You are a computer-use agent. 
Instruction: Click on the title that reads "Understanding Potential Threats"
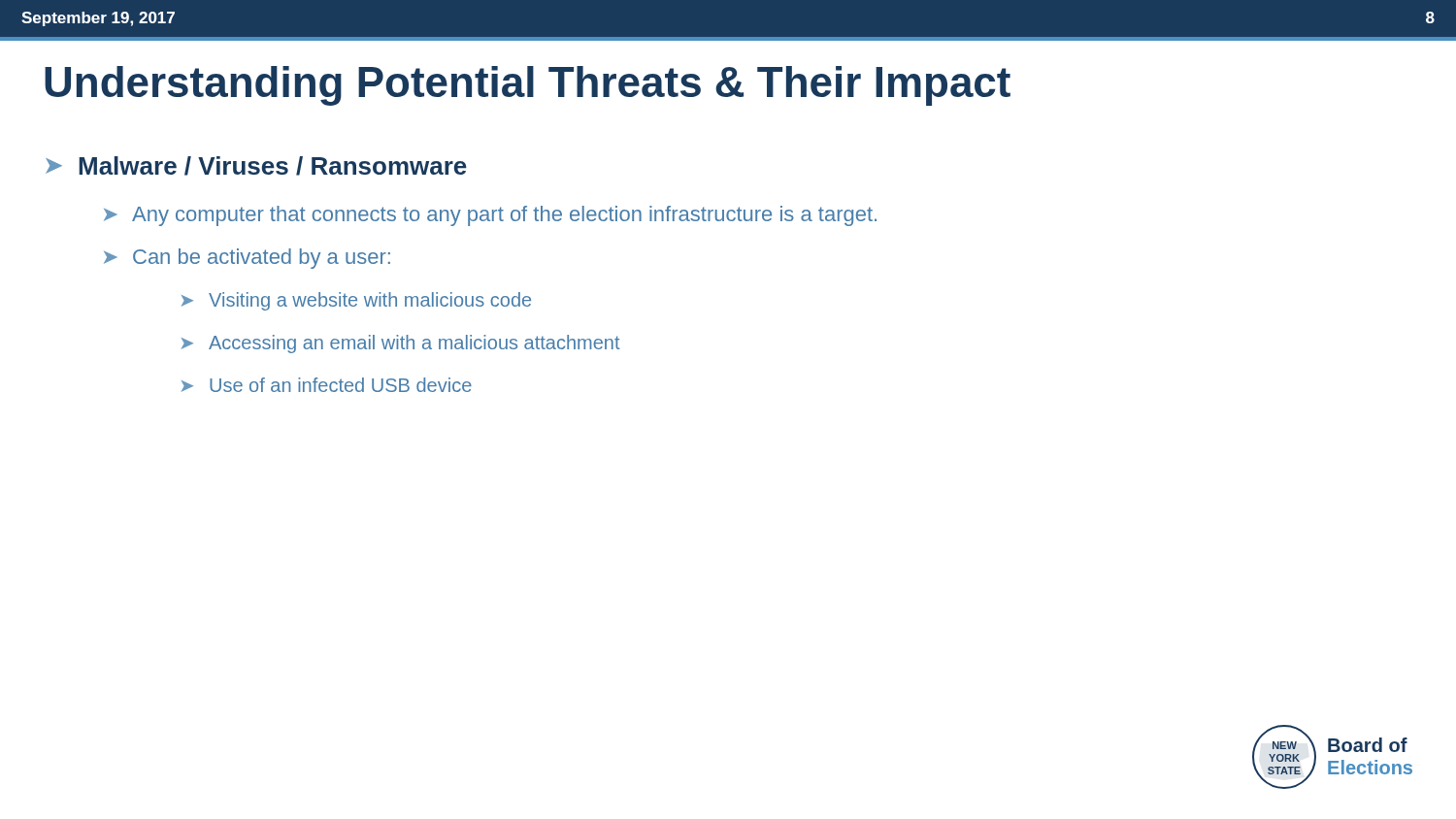[728, 83]
